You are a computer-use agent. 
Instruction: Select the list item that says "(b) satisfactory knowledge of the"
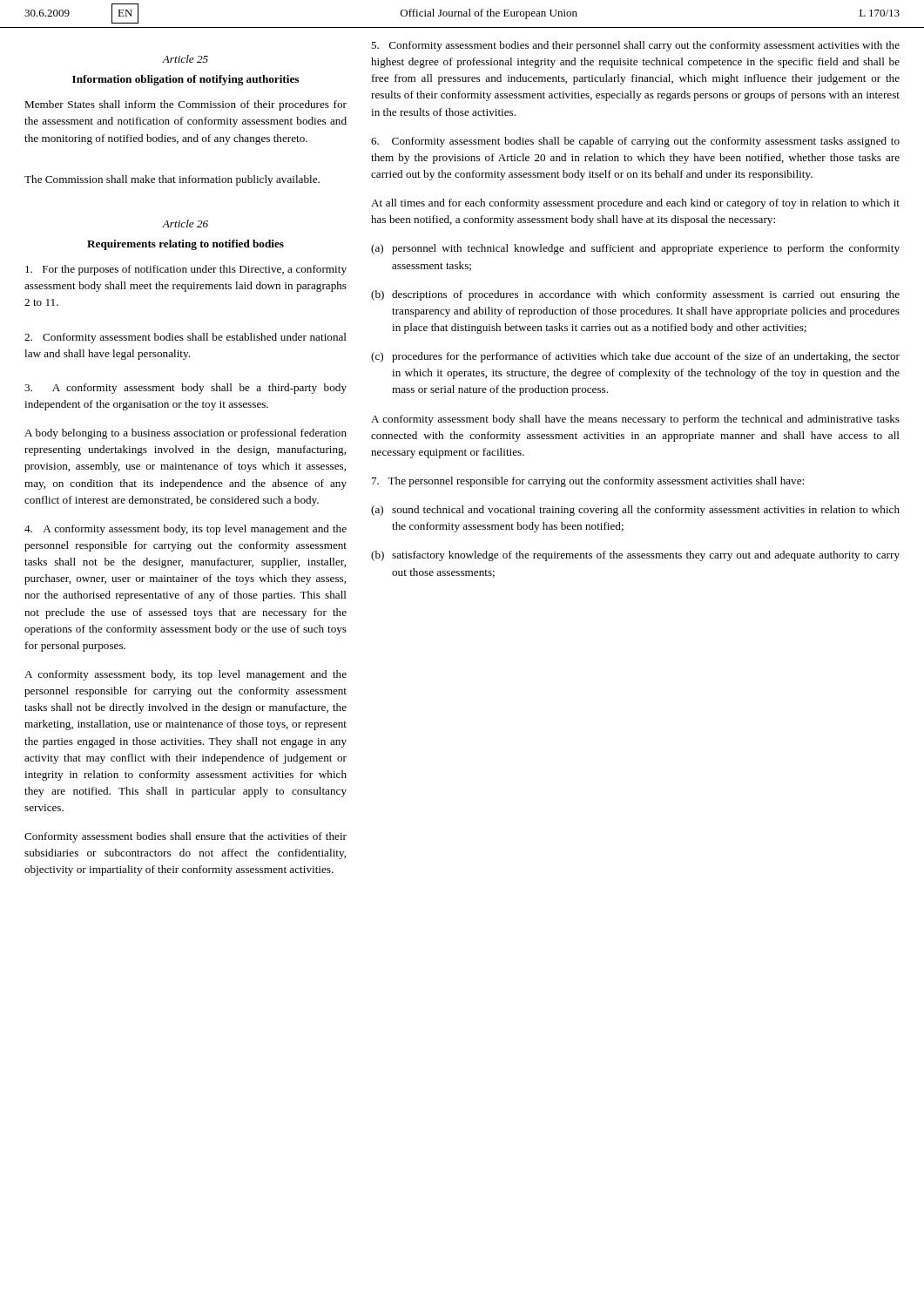635,563
